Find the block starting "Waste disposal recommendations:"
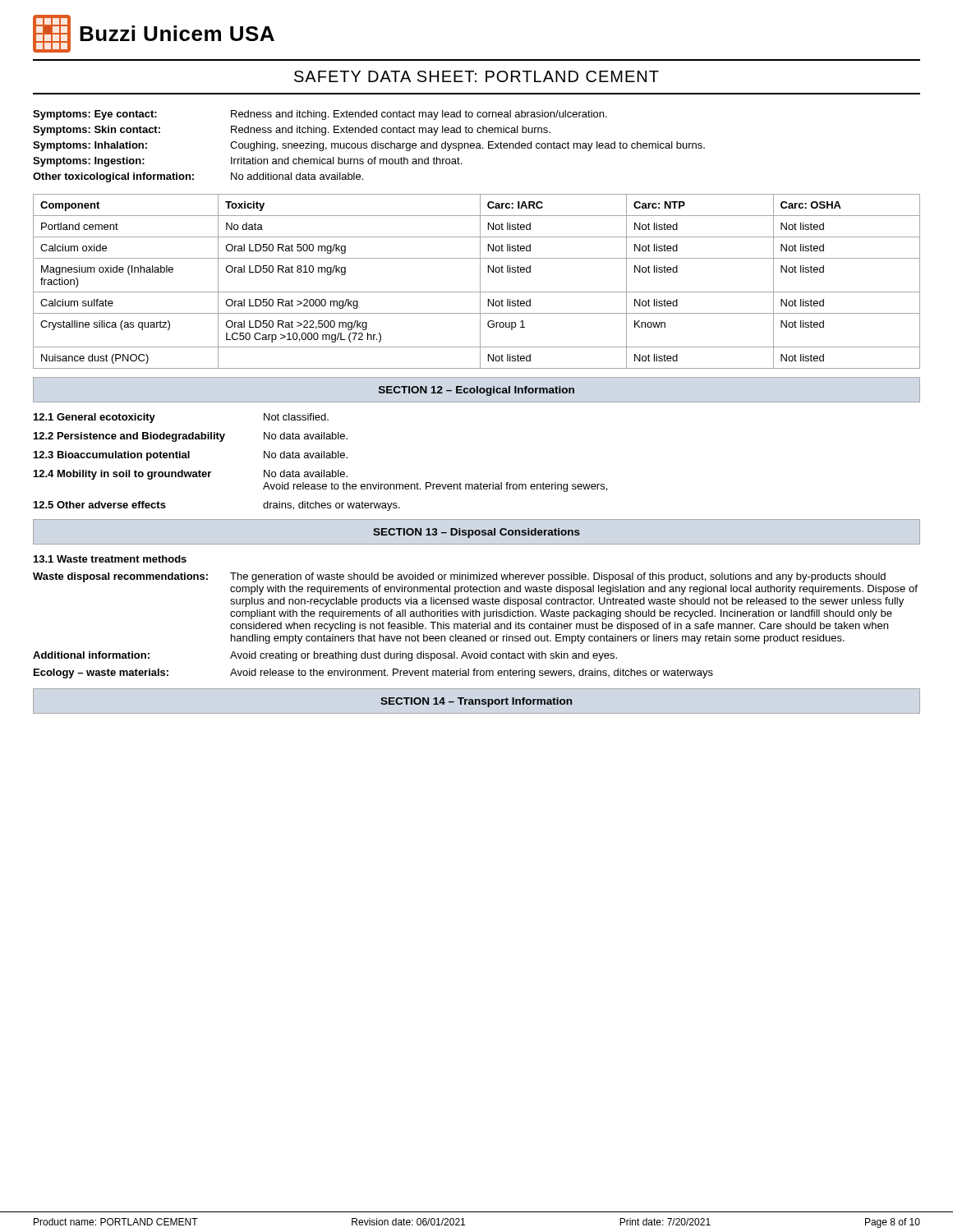Viewport: 953px width, 1232px height. click(x=121, y=576)
